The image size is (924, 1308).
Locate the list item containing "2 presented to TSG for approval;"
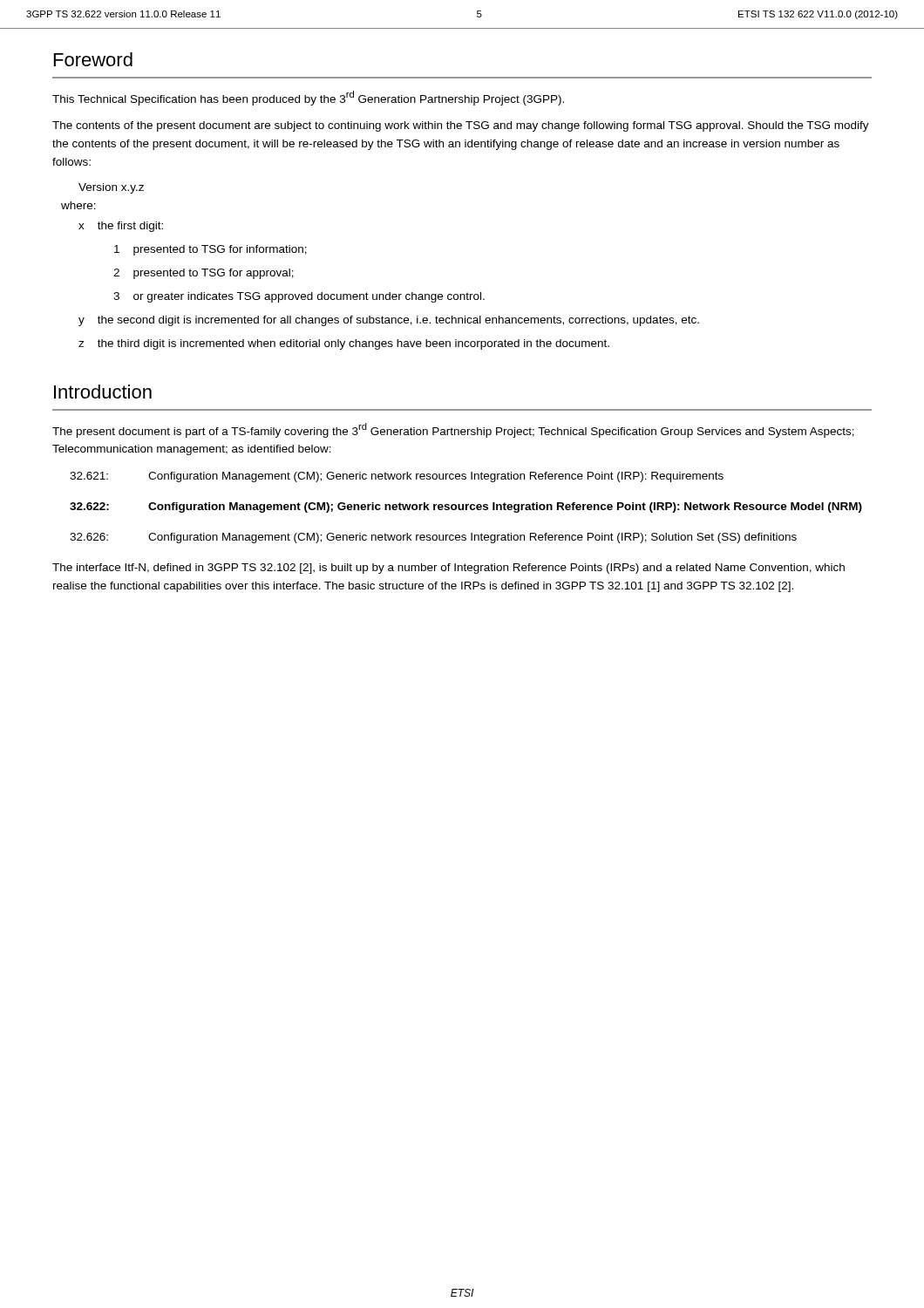click(204, 273)
